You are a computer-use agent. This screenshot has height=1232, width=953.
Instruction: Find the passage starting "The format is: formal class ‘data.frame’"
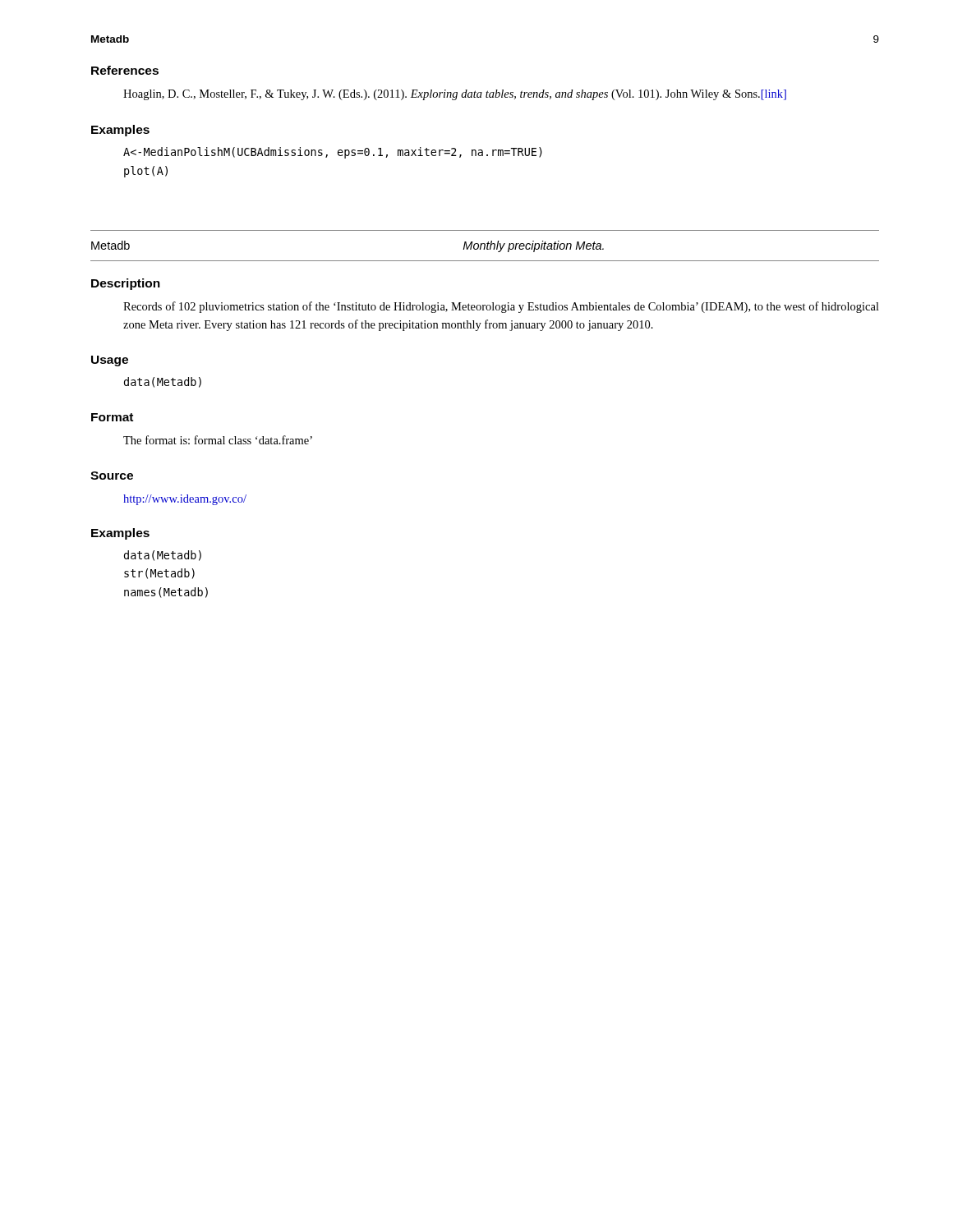click(218, 440)
